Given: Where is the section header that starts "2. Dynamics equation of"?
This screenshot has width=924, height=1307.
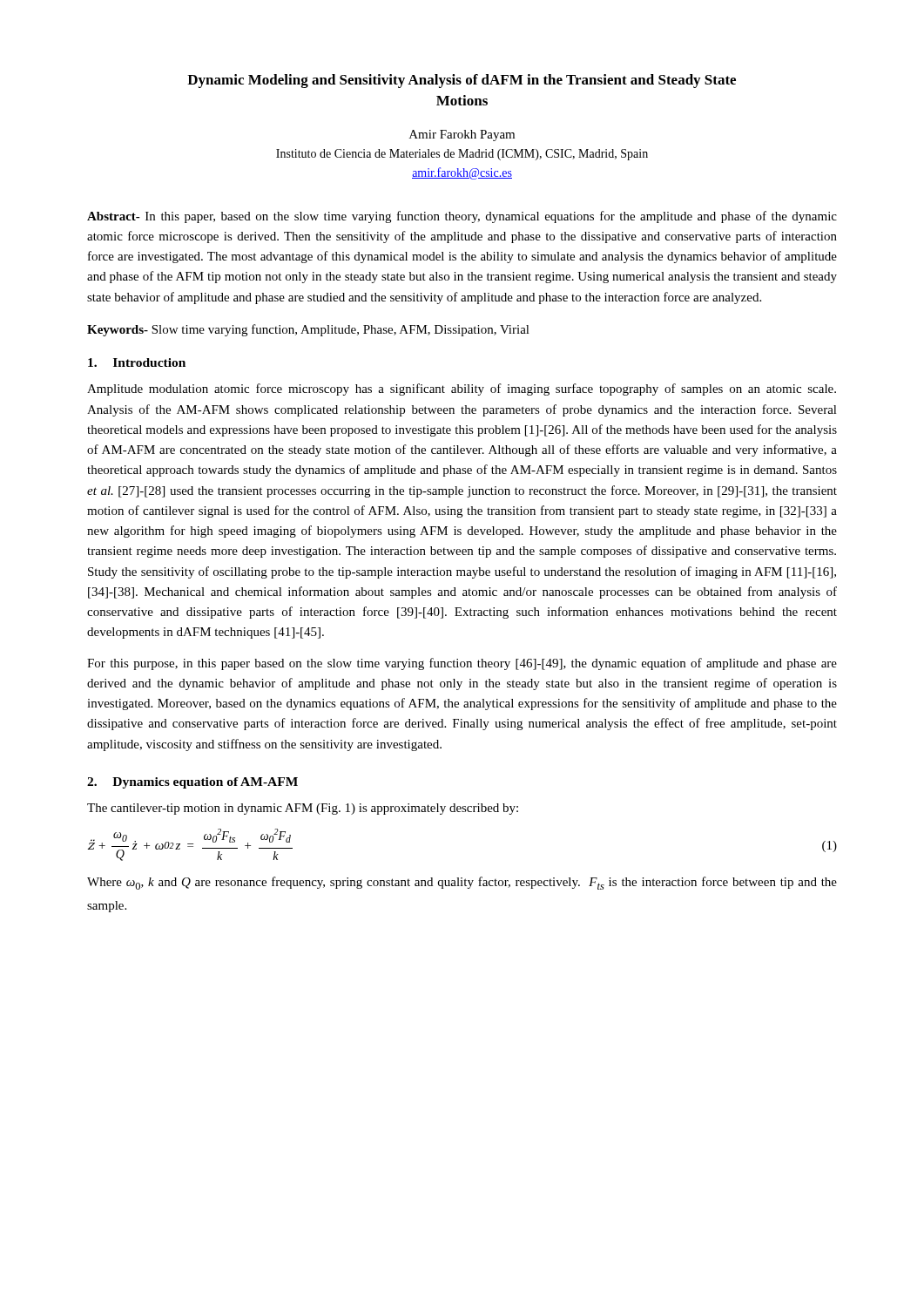Looking at the screenshot, I should (193, 781).
